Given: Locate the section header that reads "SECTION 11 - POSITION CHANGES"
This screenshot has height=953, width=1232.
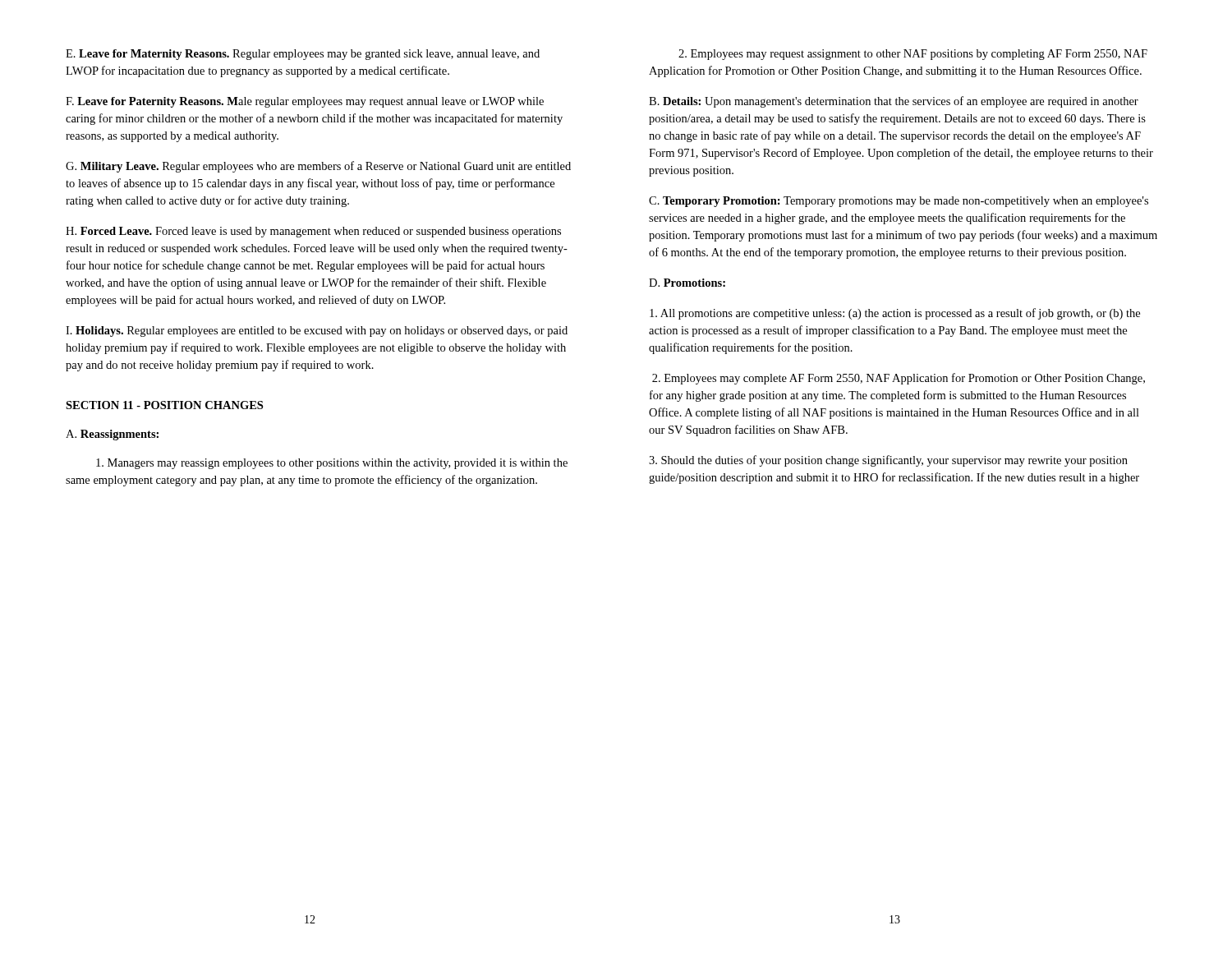Looking at the screenshot, I should [165, 405].
